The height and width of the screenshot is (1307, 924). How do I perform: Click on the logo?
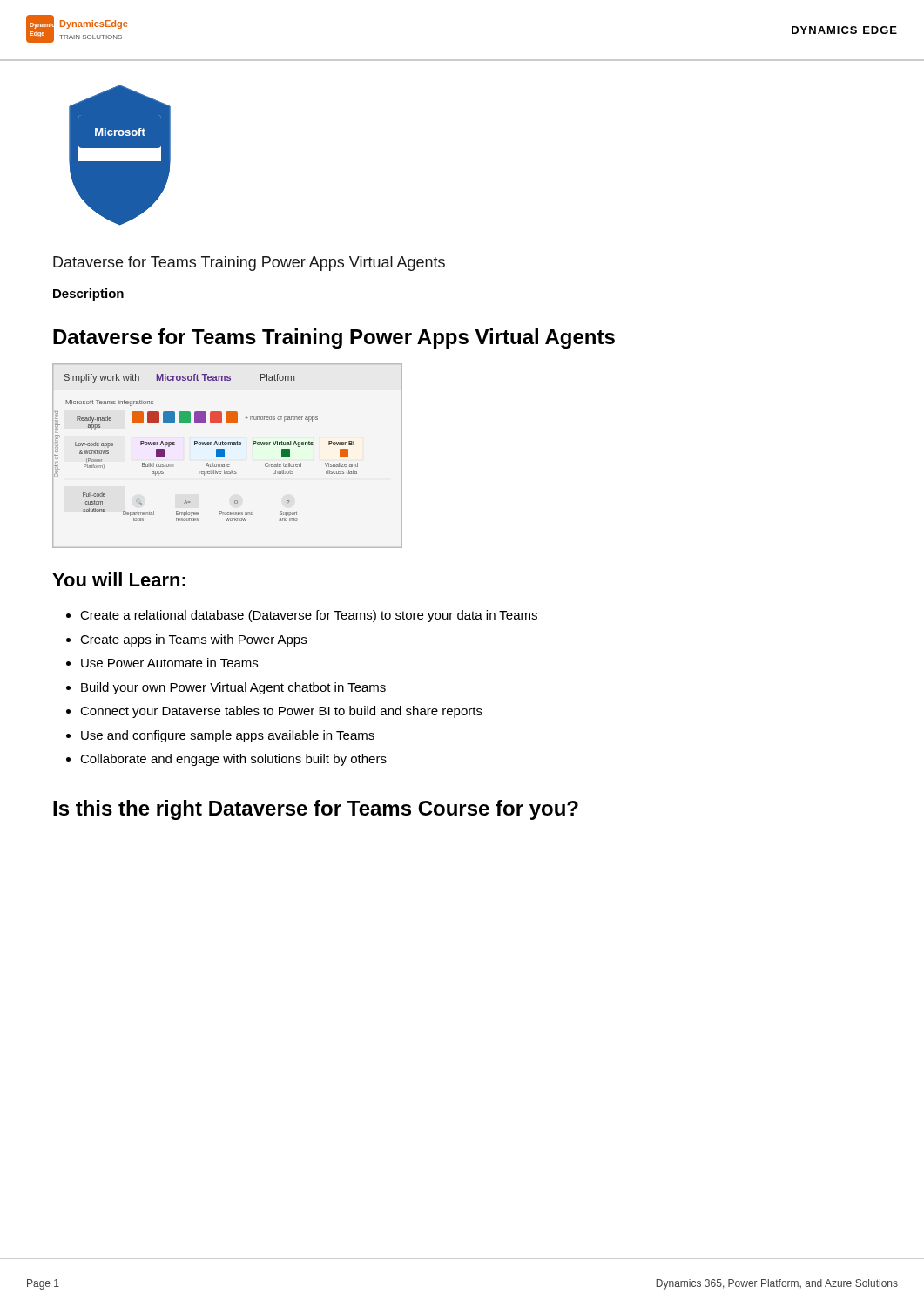tap(78, 30)
